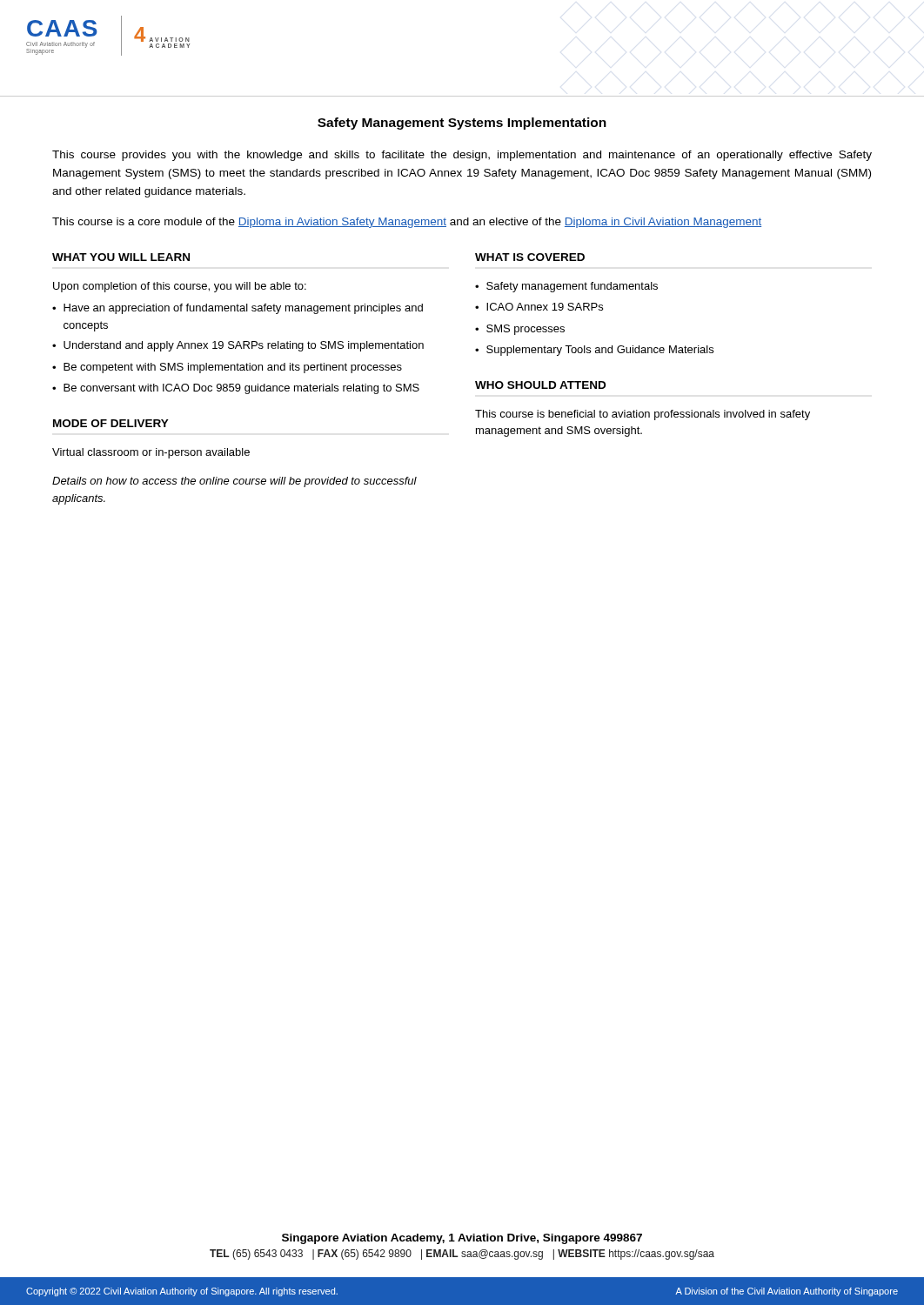Click on the list item that says "• Have an appreciation of"
This screenshot has height=1305, width=924.
coord(251,316)
